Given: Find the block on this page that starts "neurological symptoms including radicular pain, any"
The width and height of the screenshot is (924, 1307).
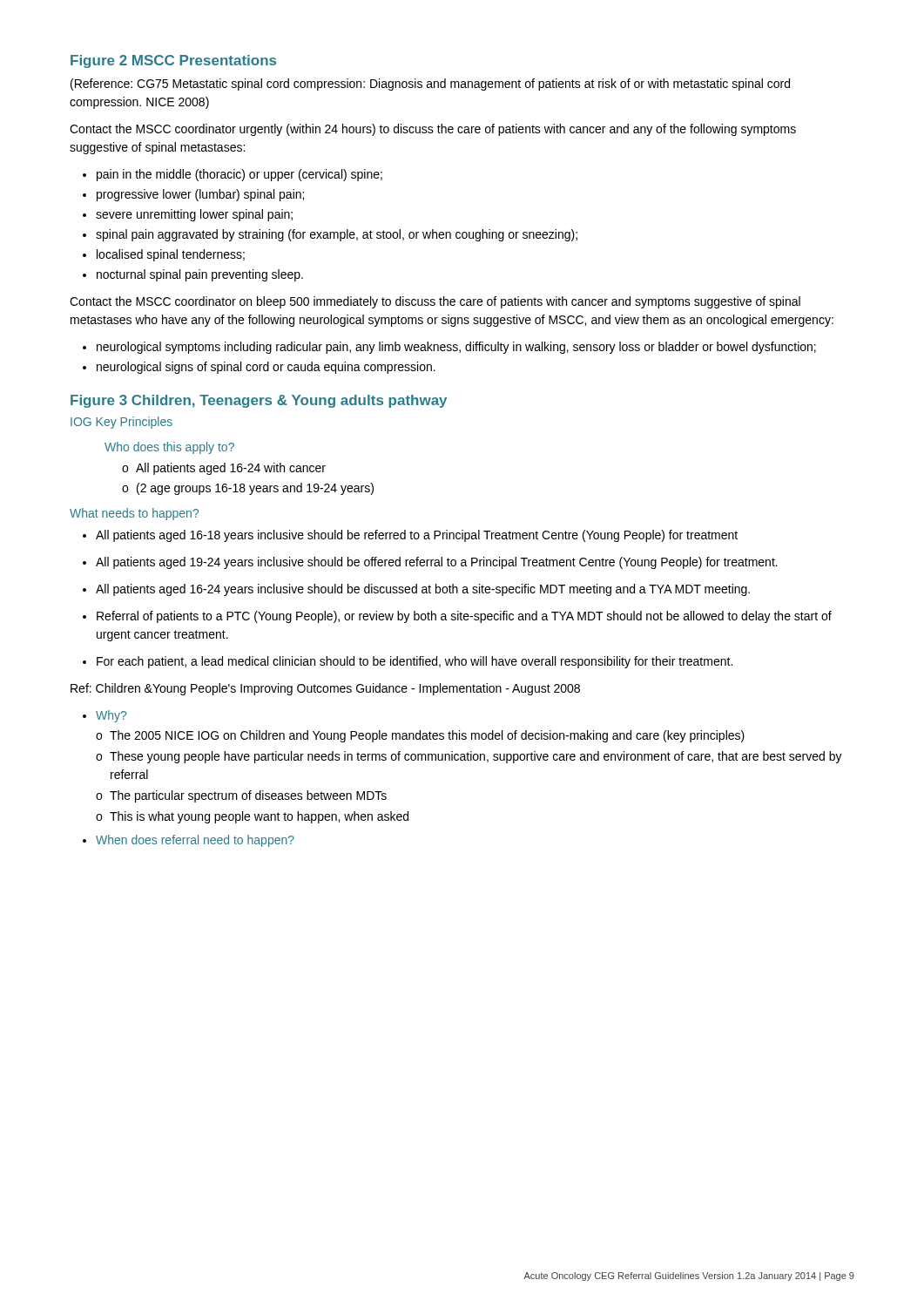Looking at the screenshot, I should [462, 347].
